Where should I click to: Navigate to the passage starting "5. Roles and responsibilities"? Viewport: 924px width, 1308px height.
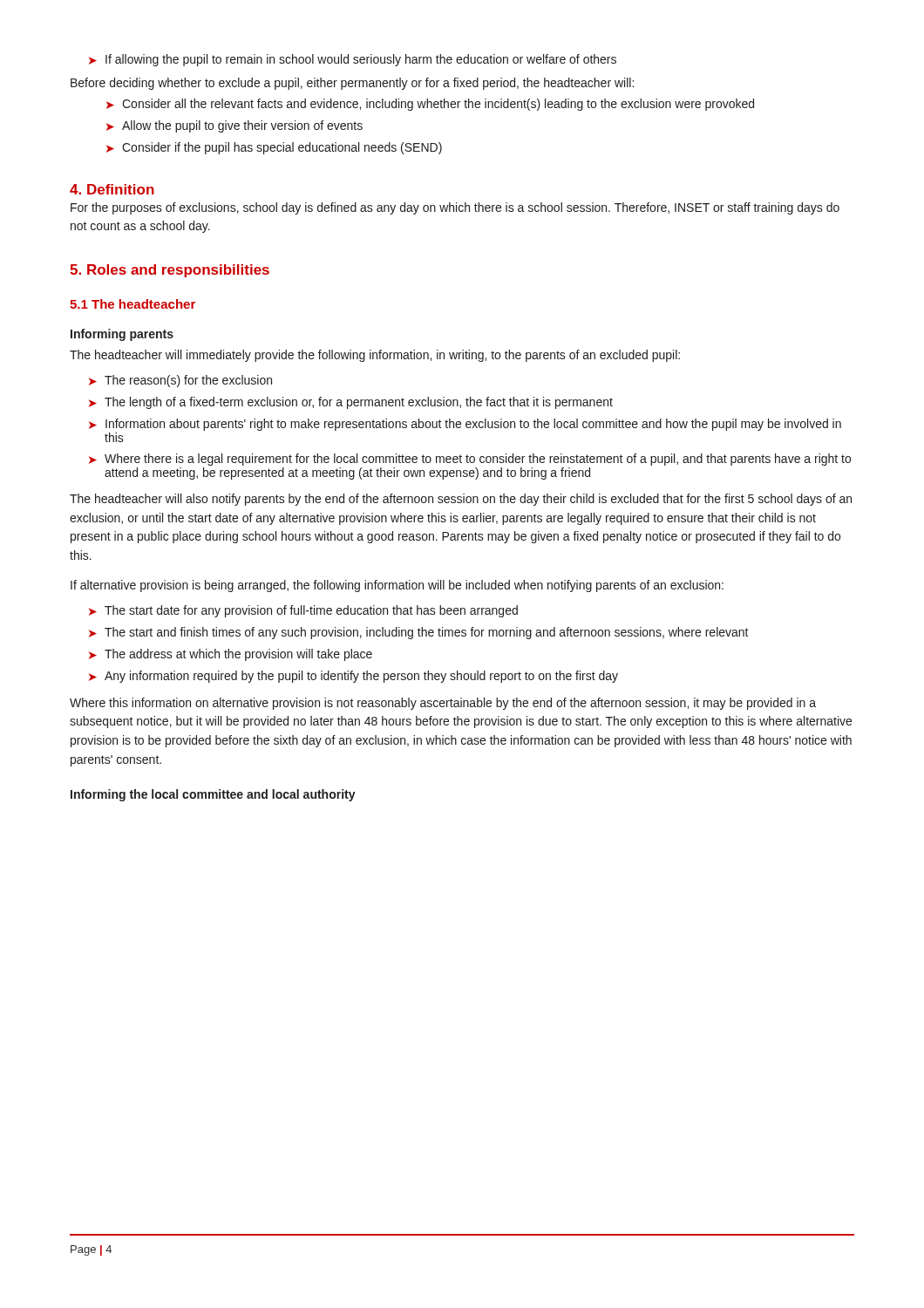point(170,270)
